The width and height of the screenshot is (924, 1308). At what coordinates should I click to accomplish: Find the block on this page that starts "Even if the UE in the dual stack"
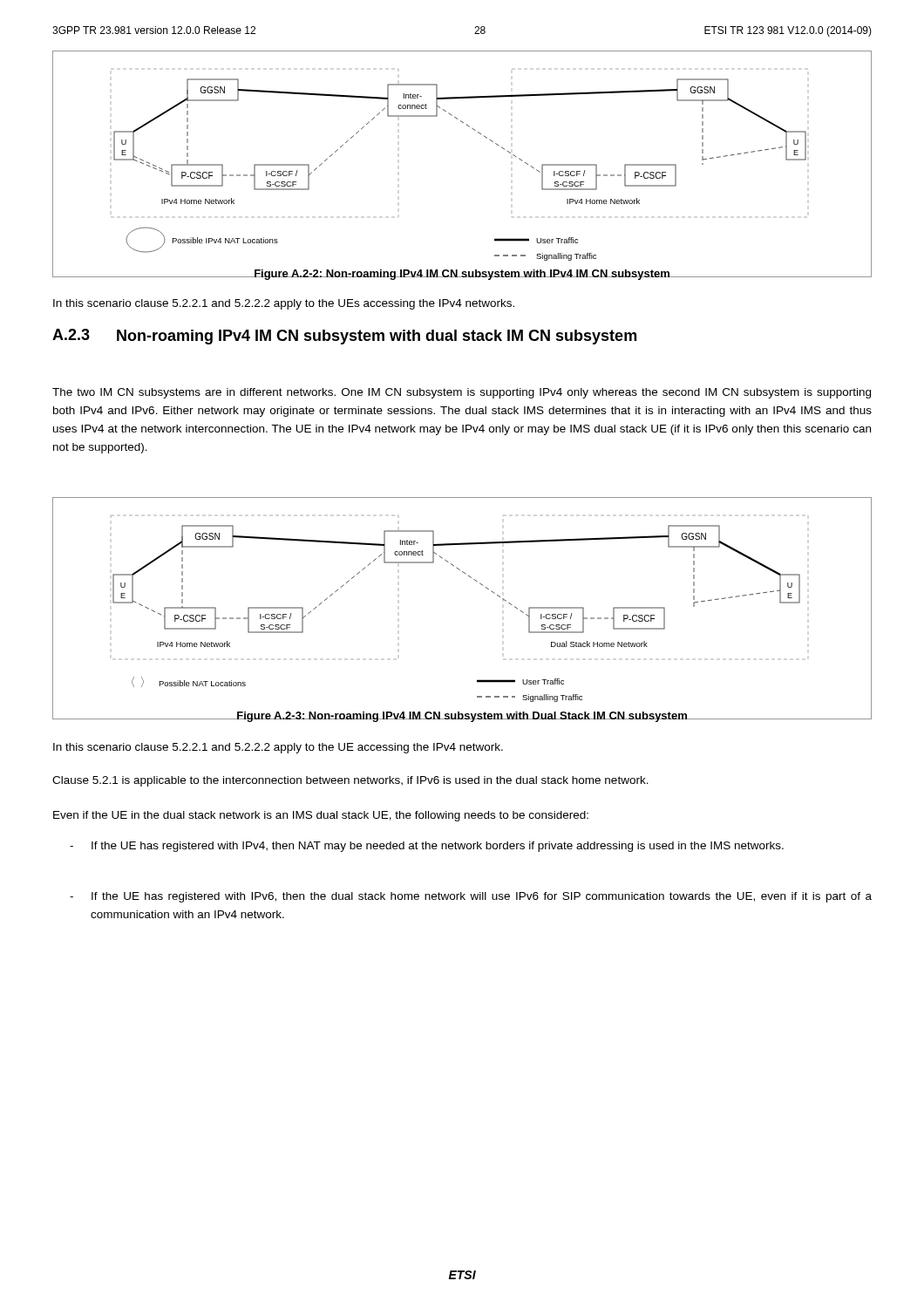(321, 815)
